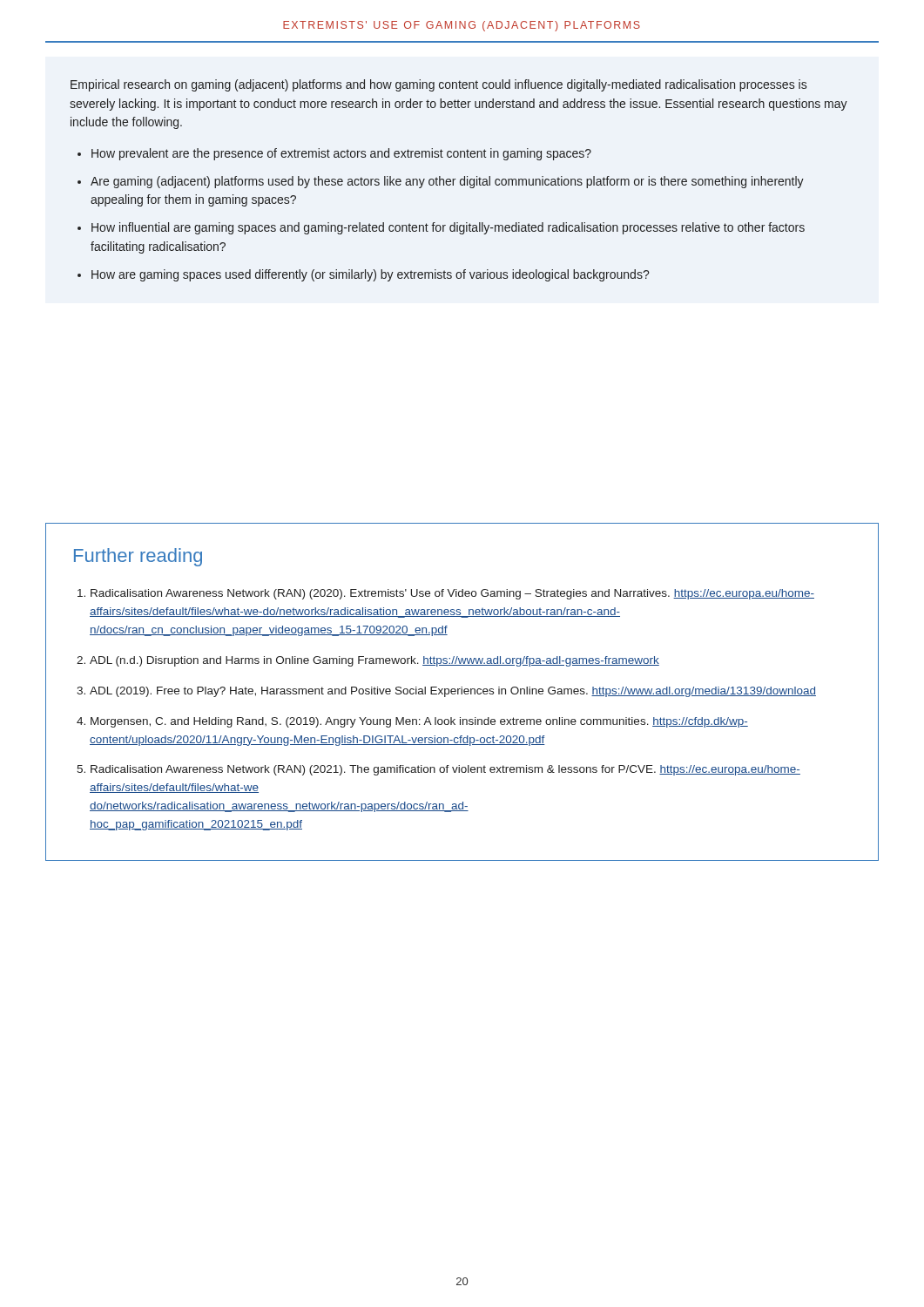Screen dimensions: 1307x924
Task: Locate the list item with the text "How prevalent are the presence of extremist"
Action: [x=341, y=153]
